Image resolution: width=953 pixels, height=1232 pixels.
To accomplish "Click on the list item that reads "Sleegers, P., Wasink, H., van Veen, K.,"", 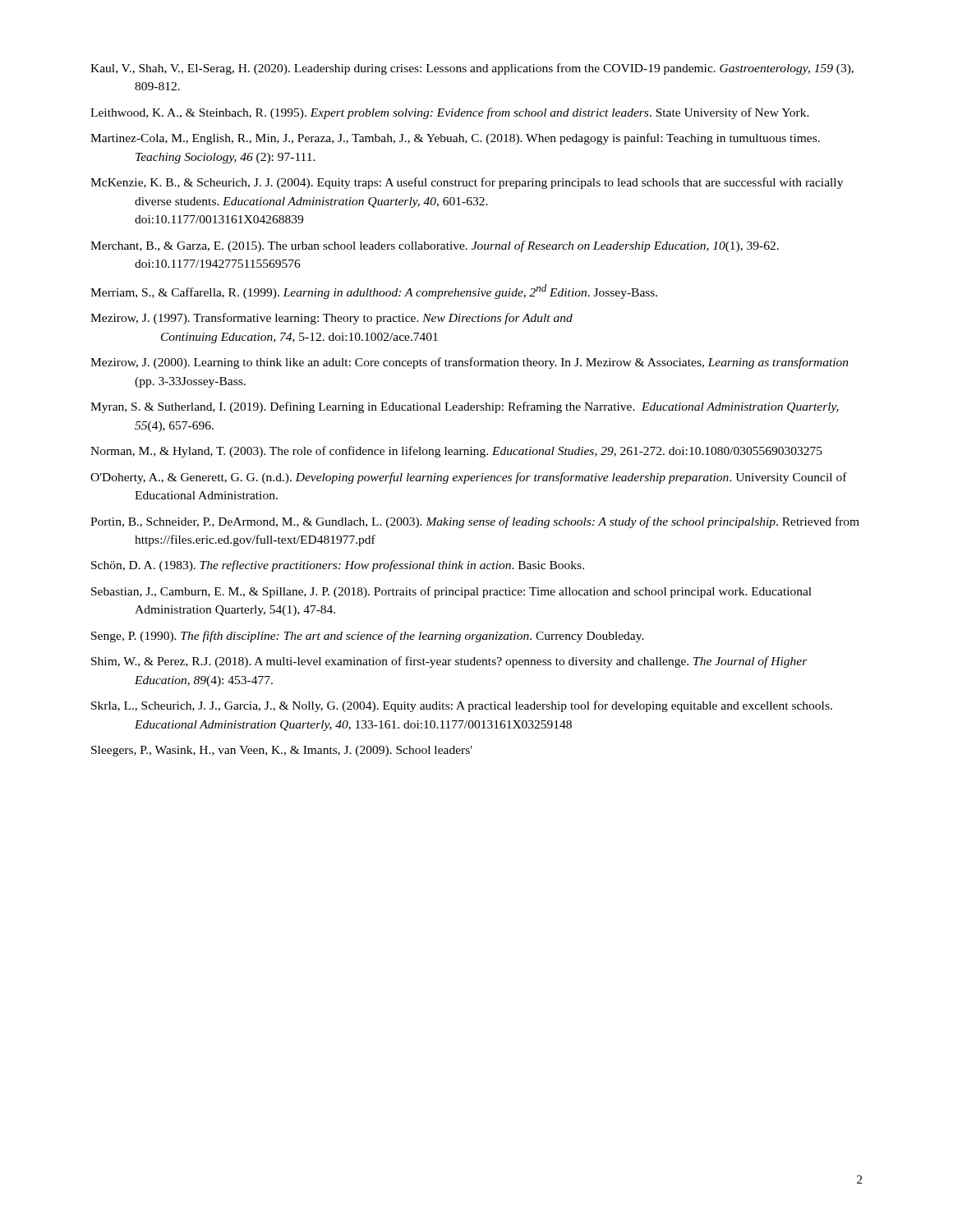I will 281,750.
